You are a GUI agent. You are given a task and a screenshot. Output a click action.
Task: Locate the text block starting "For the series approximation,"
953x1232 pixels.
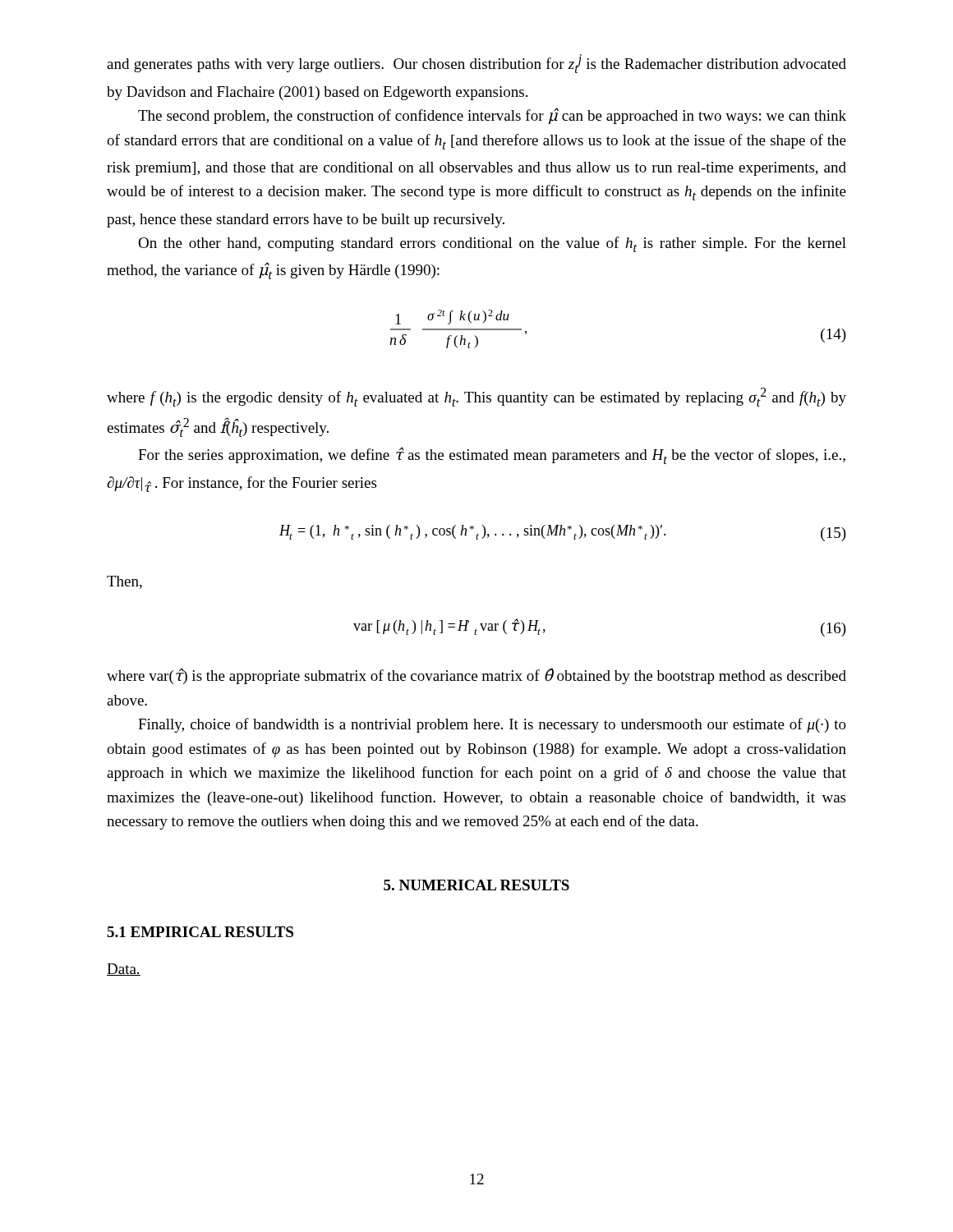[x=476, y=470]
